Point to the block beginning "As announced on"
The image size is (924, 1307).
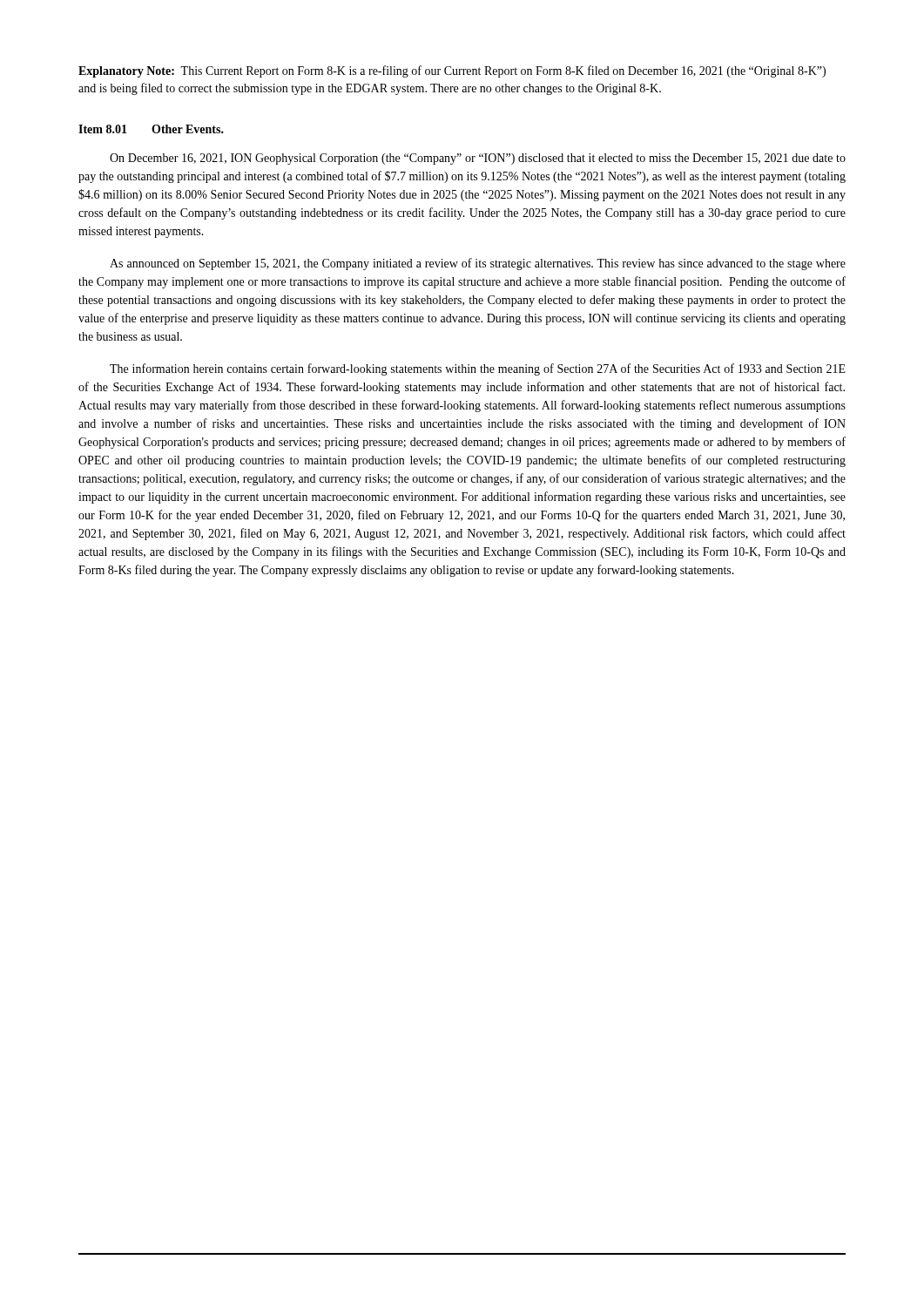point(462,300)
